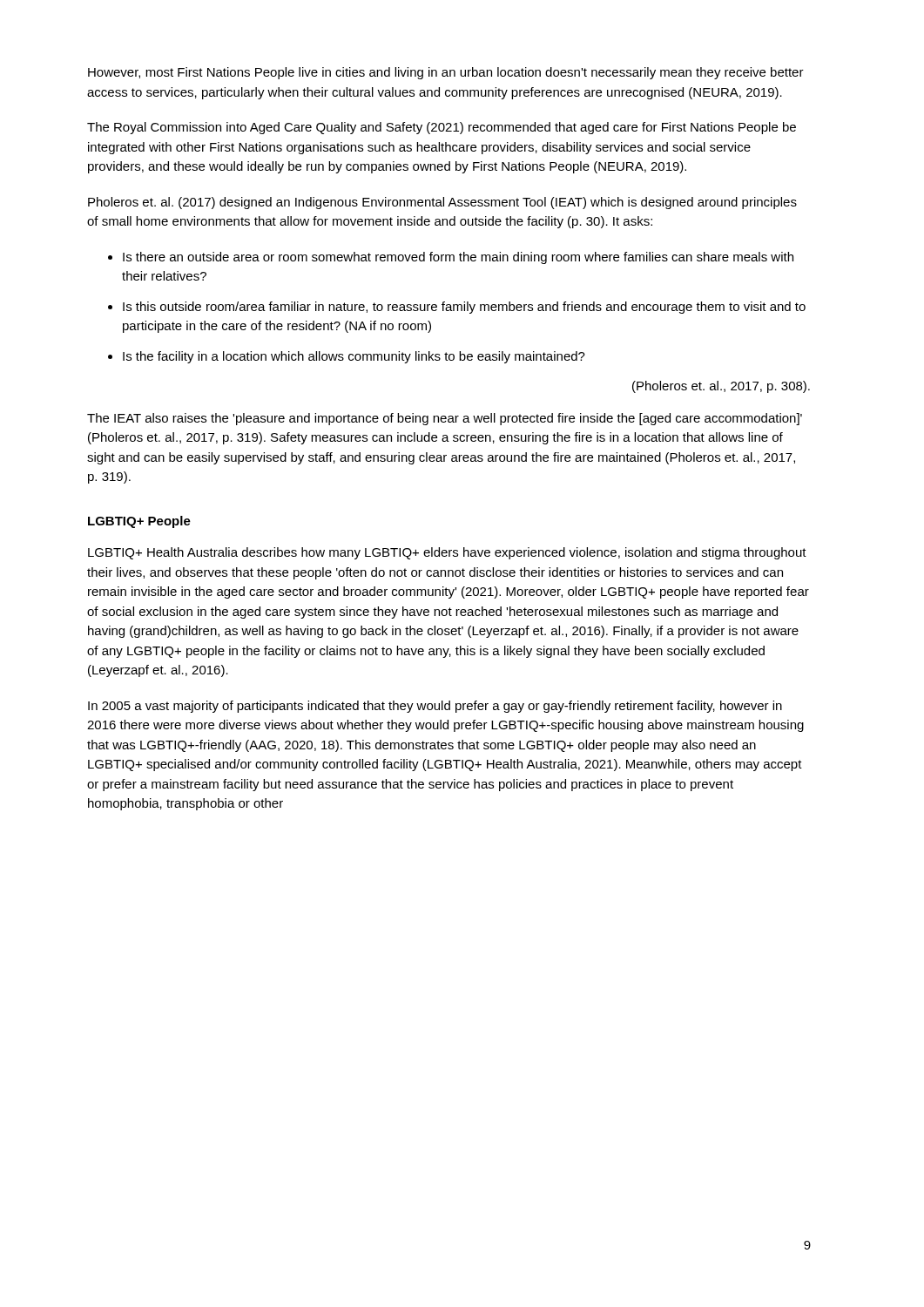Click the caption that begins "(Pholeros et. al.,"
924x1307 pixels.
click(721, 386)
